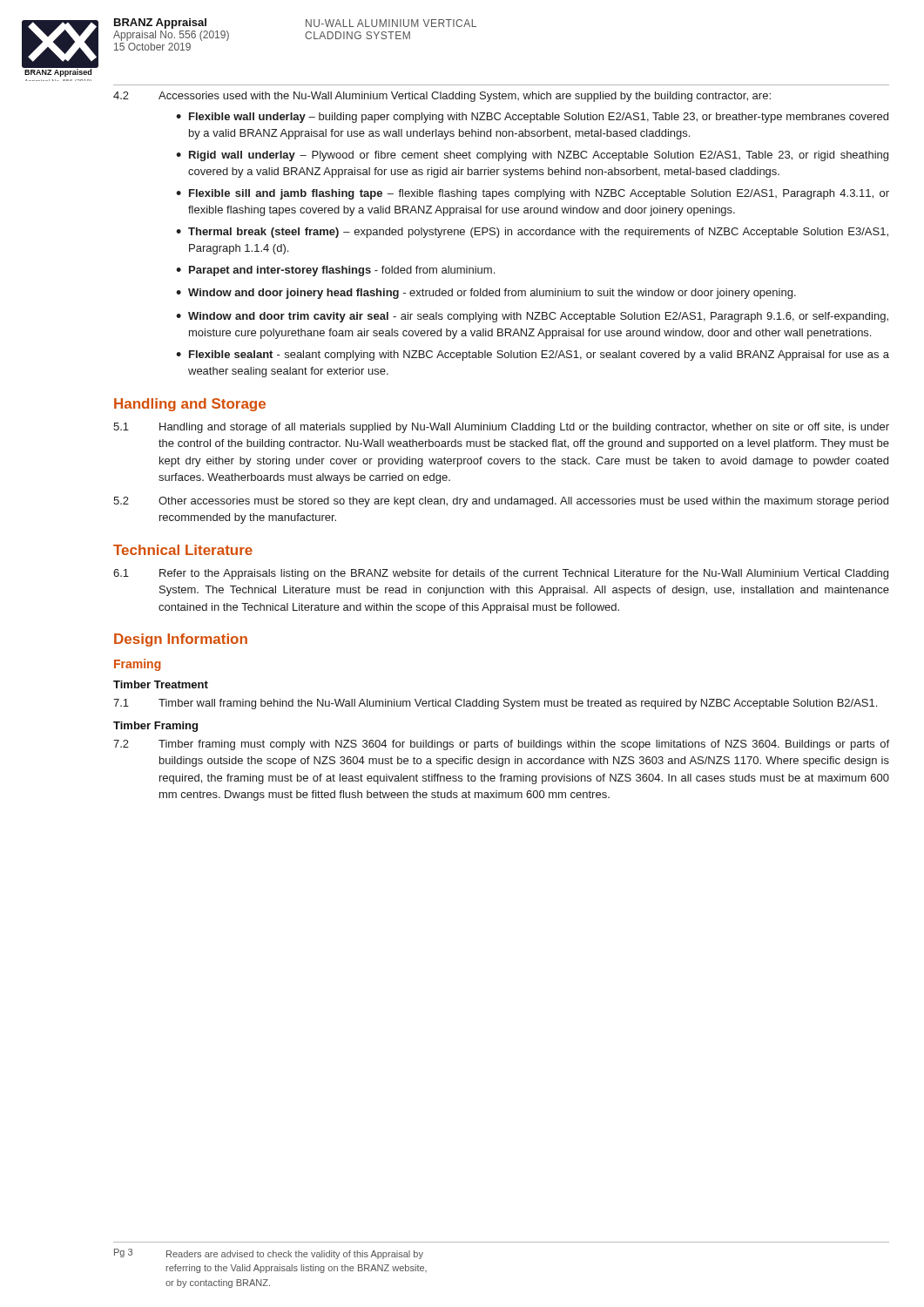Viewport: 924px width, 1307px height.
Task: Locate the list item that reads "• Flexible sill and jamb flashing"
Action: click(x=533, y=201)
